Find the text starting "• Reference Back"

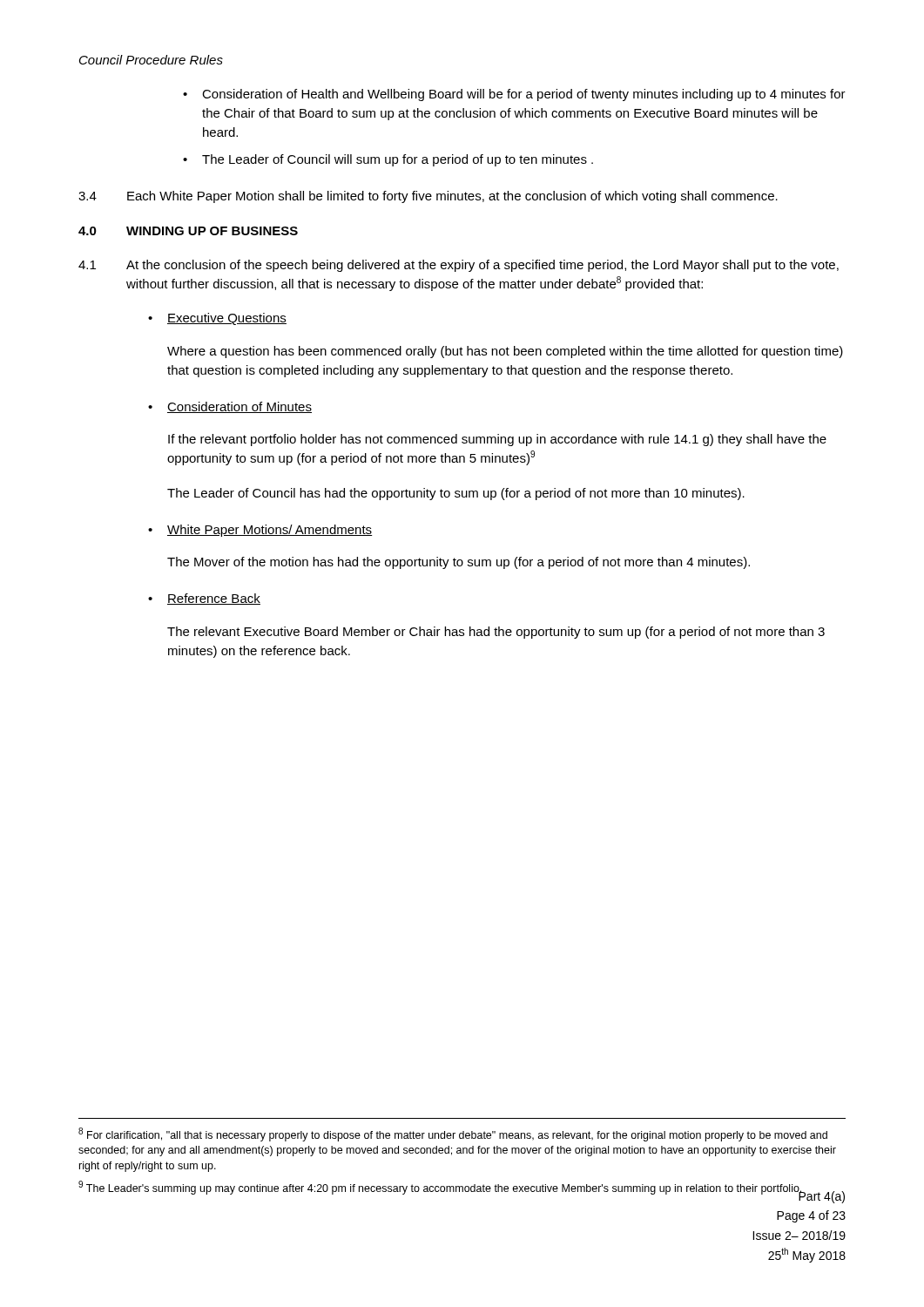pos(204,599)
